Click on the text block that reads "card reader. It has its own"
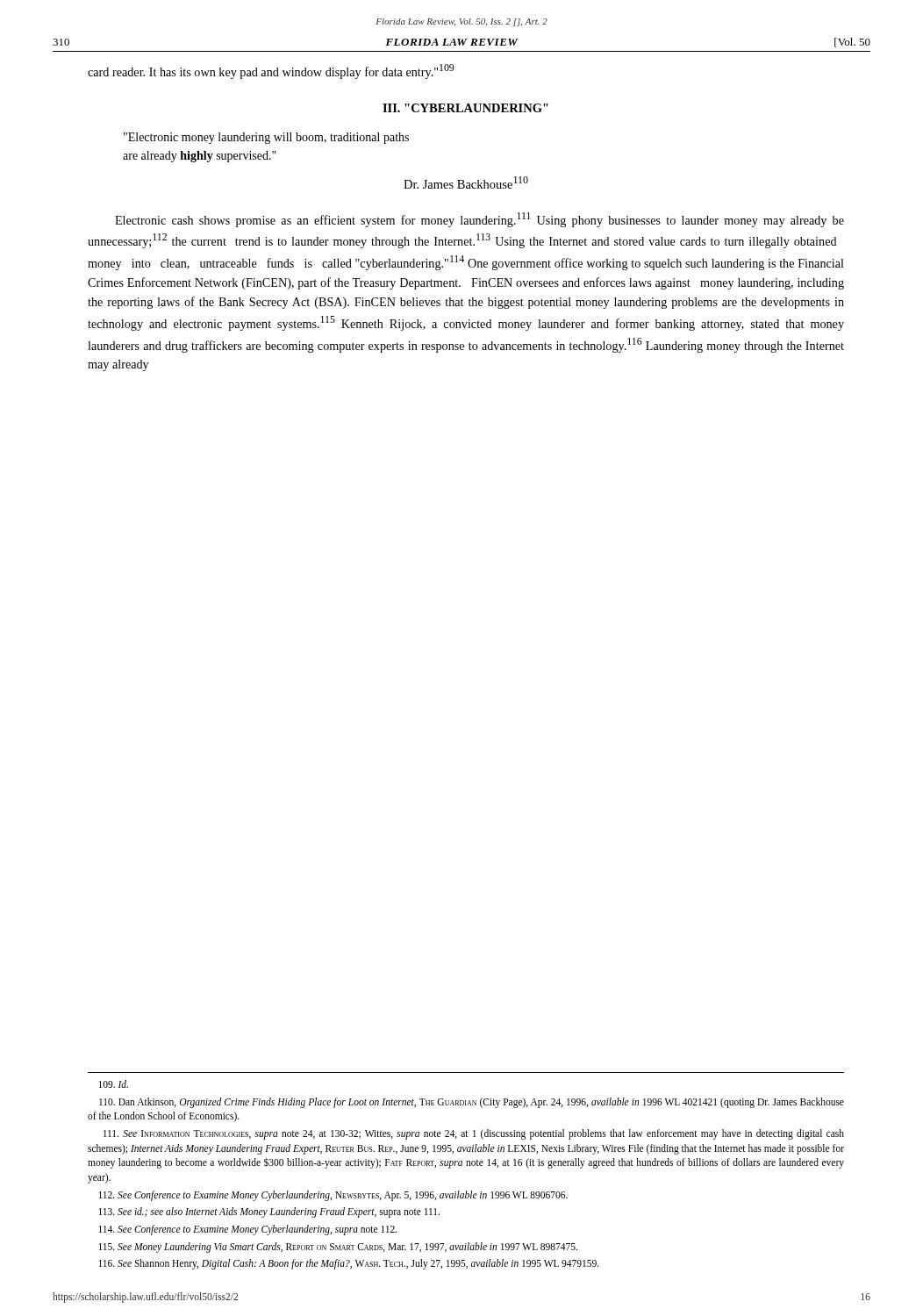This screenshot has height=1316, width=923. (271, 70)
